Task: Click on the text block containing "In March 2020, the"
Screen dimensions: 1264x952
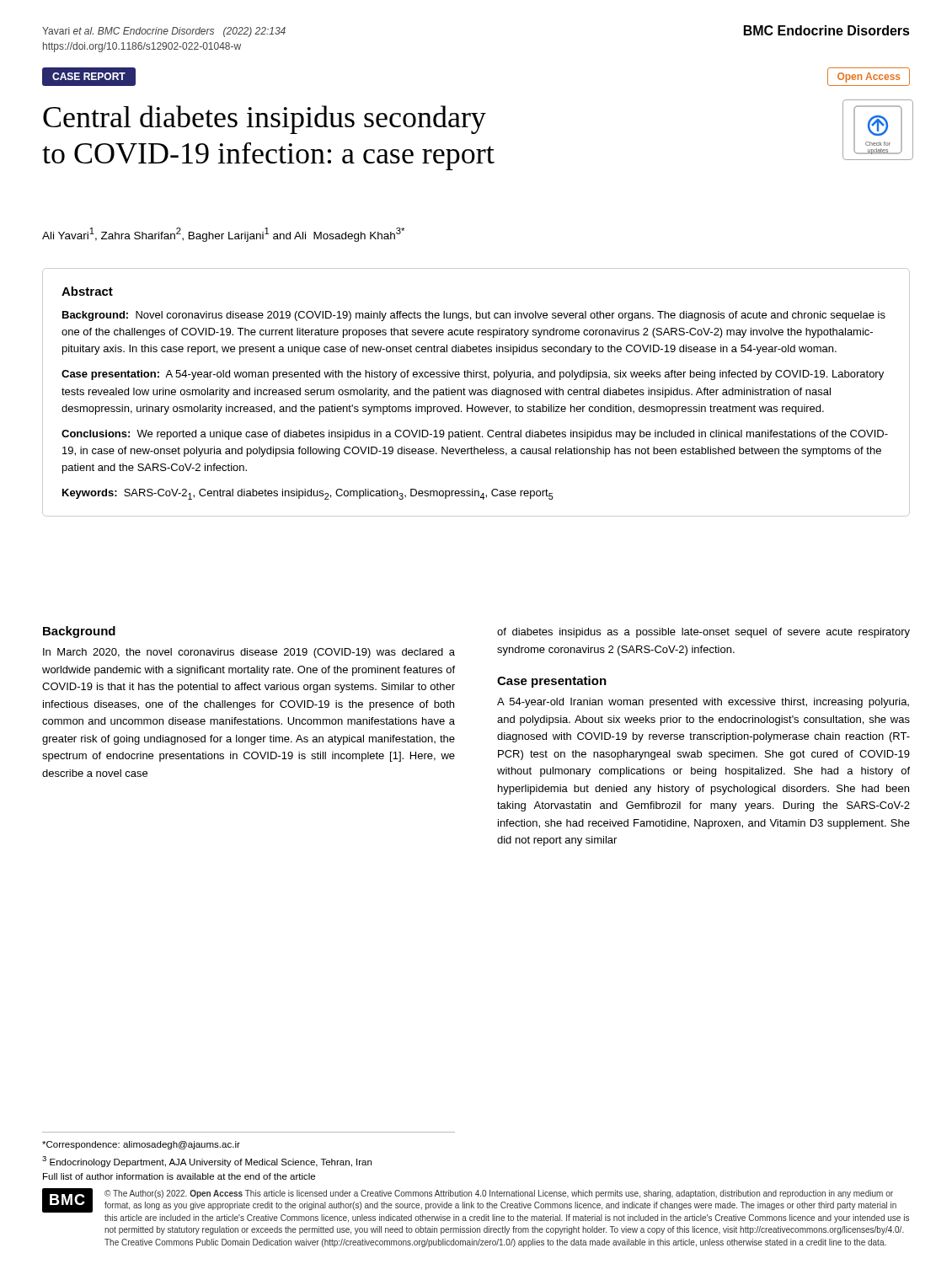Action: click(249, 712)
